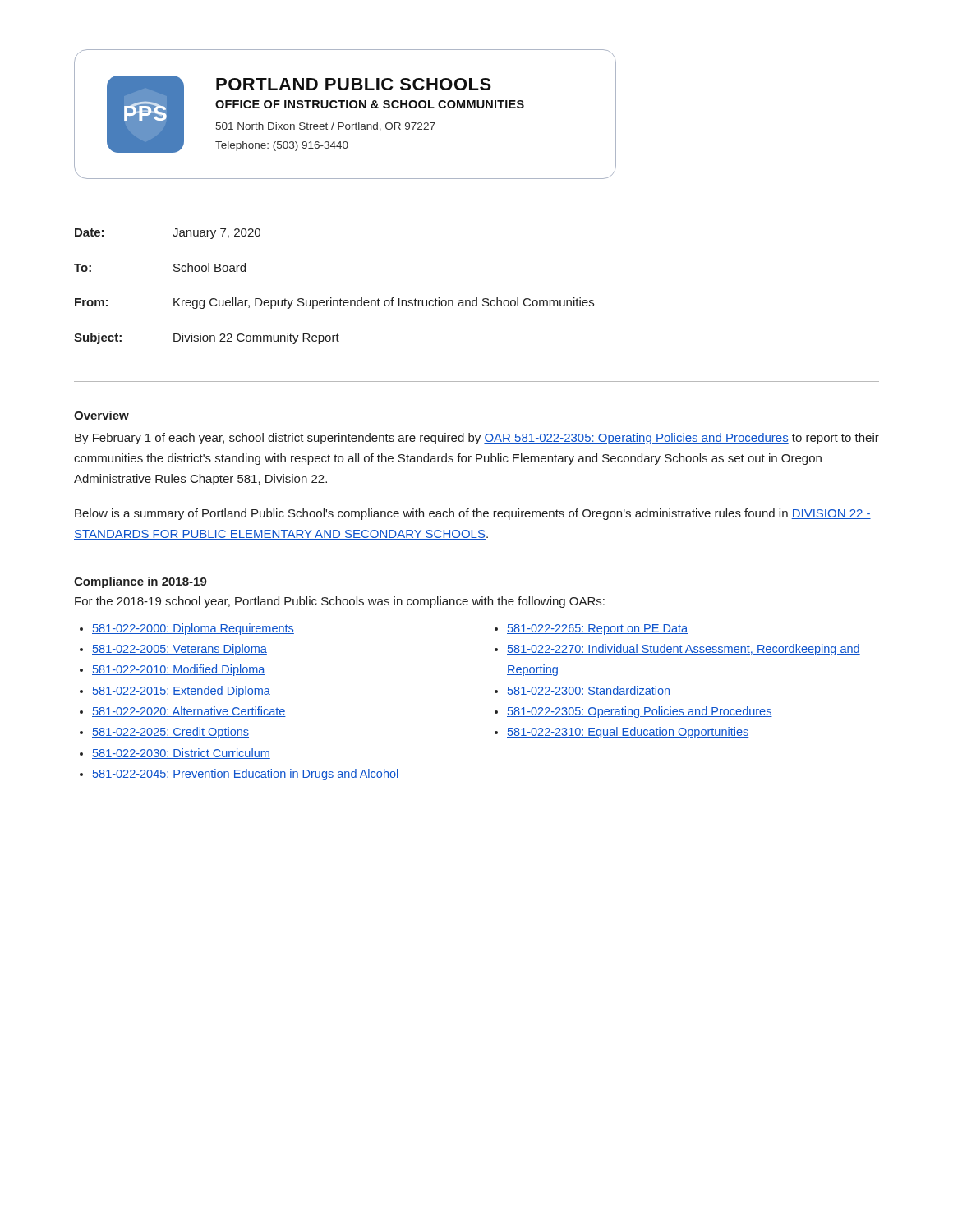Viewport: 953px width, 1232px height.
Task: Locate the list item that reads "581-022-2045: Prevention Education in Drugs and Alcohol"
Action: (245, 774)
